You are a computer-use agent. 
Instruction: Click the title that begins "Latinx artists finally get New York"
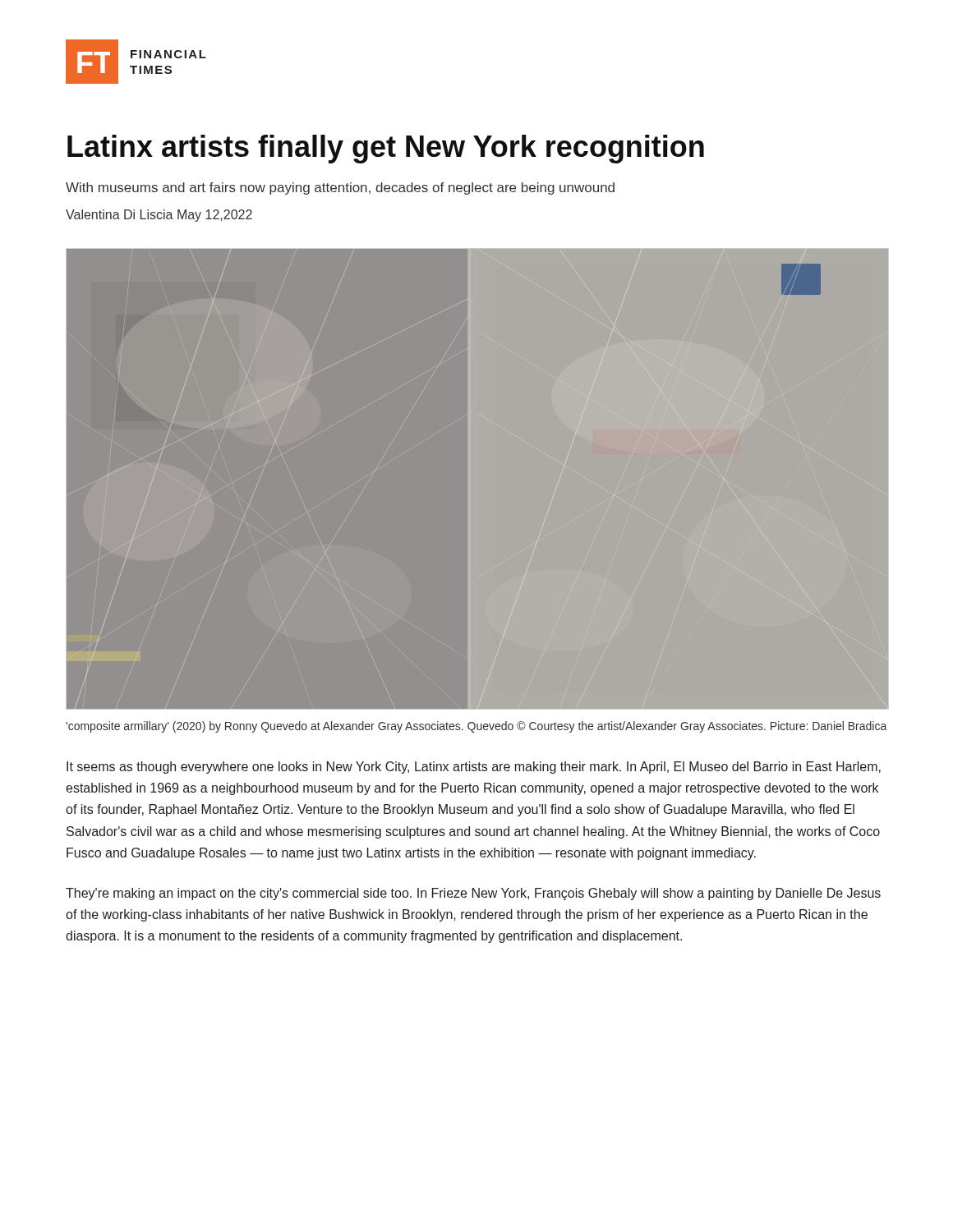(x=386, y=147)
